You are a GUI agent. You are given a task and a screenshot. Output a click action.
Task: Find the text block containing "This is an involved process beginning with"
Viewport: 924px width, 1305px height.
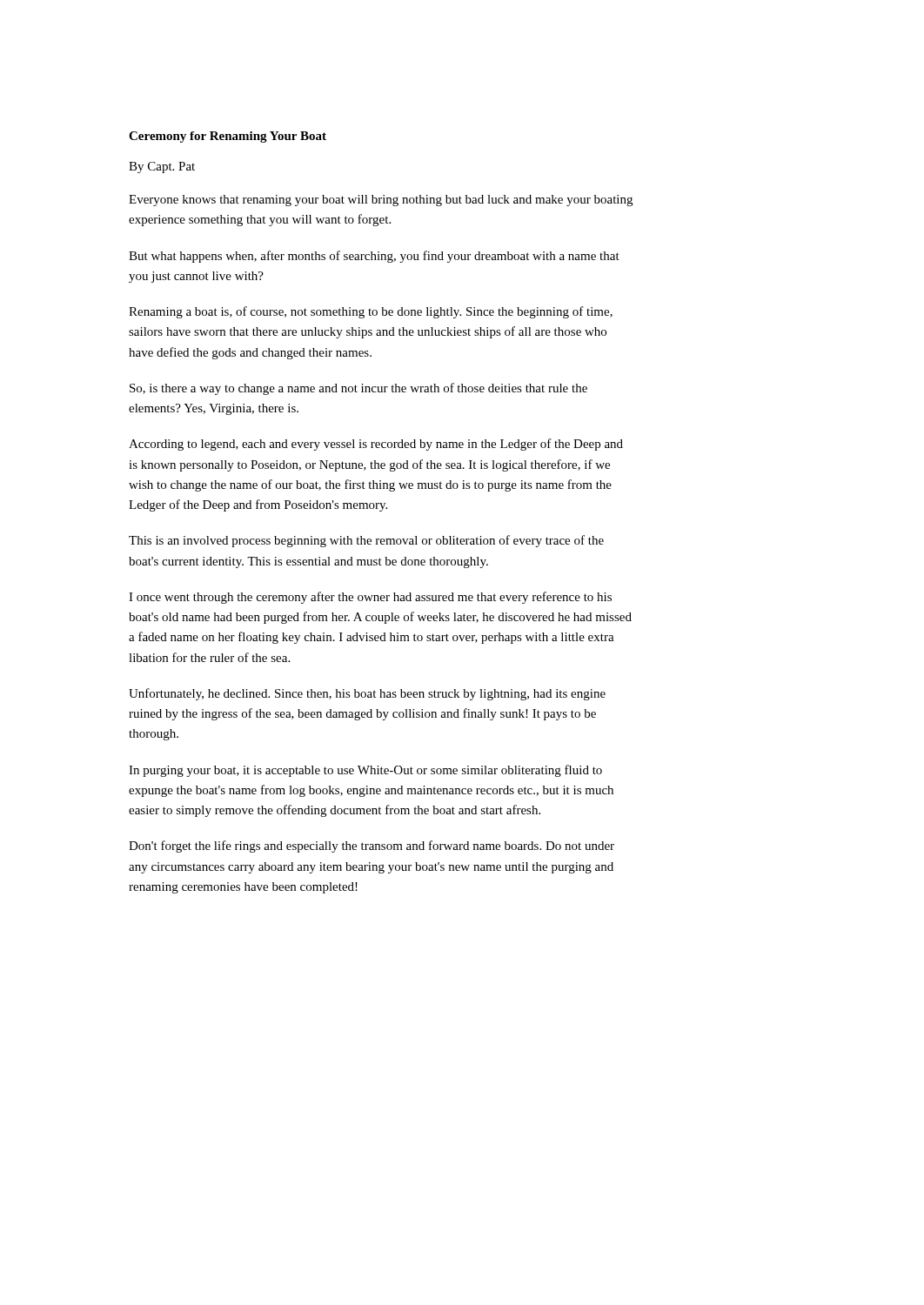point(366,551)
